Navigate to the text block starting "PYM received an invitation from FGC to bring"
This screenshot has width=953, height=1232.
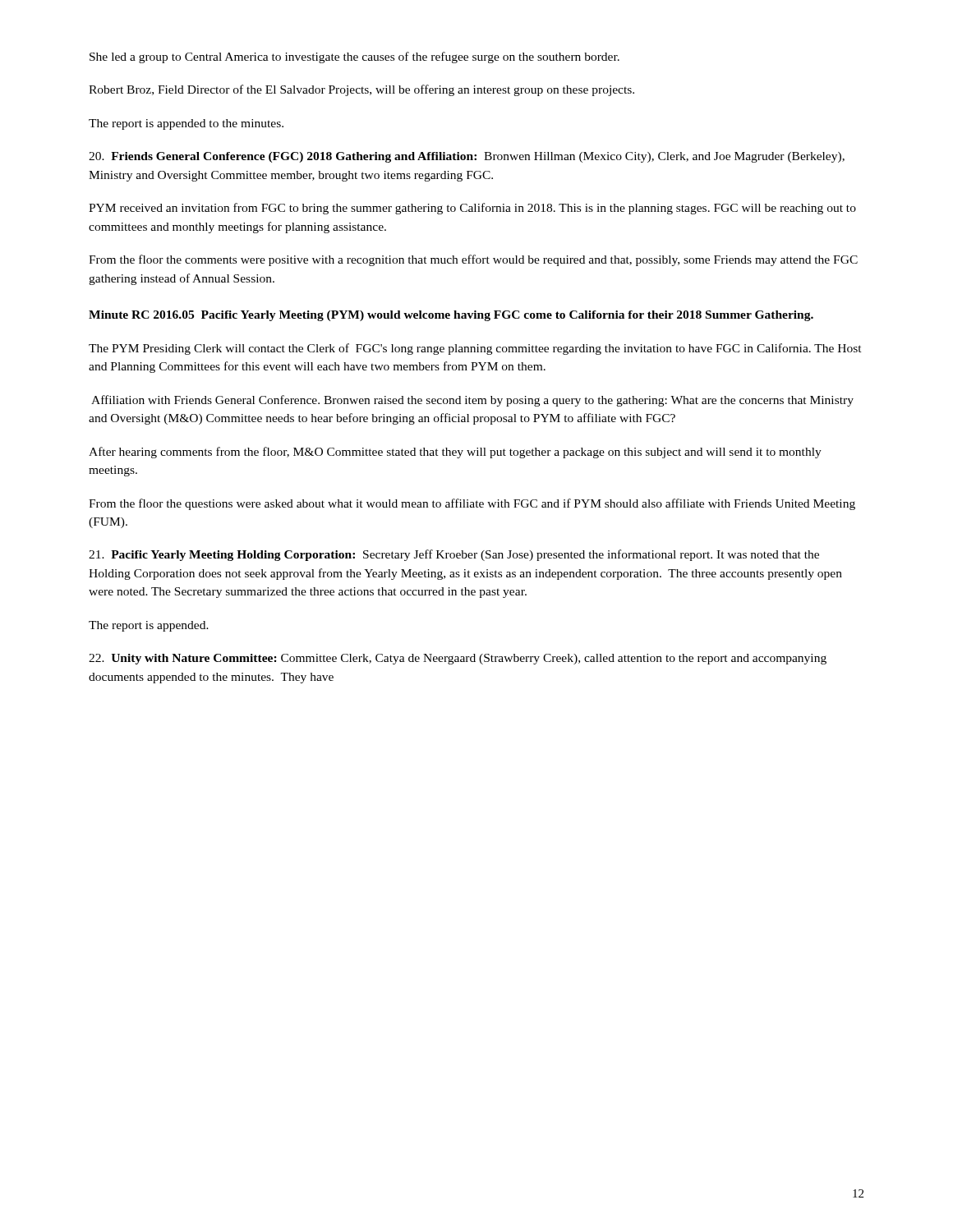coord(472,217)
